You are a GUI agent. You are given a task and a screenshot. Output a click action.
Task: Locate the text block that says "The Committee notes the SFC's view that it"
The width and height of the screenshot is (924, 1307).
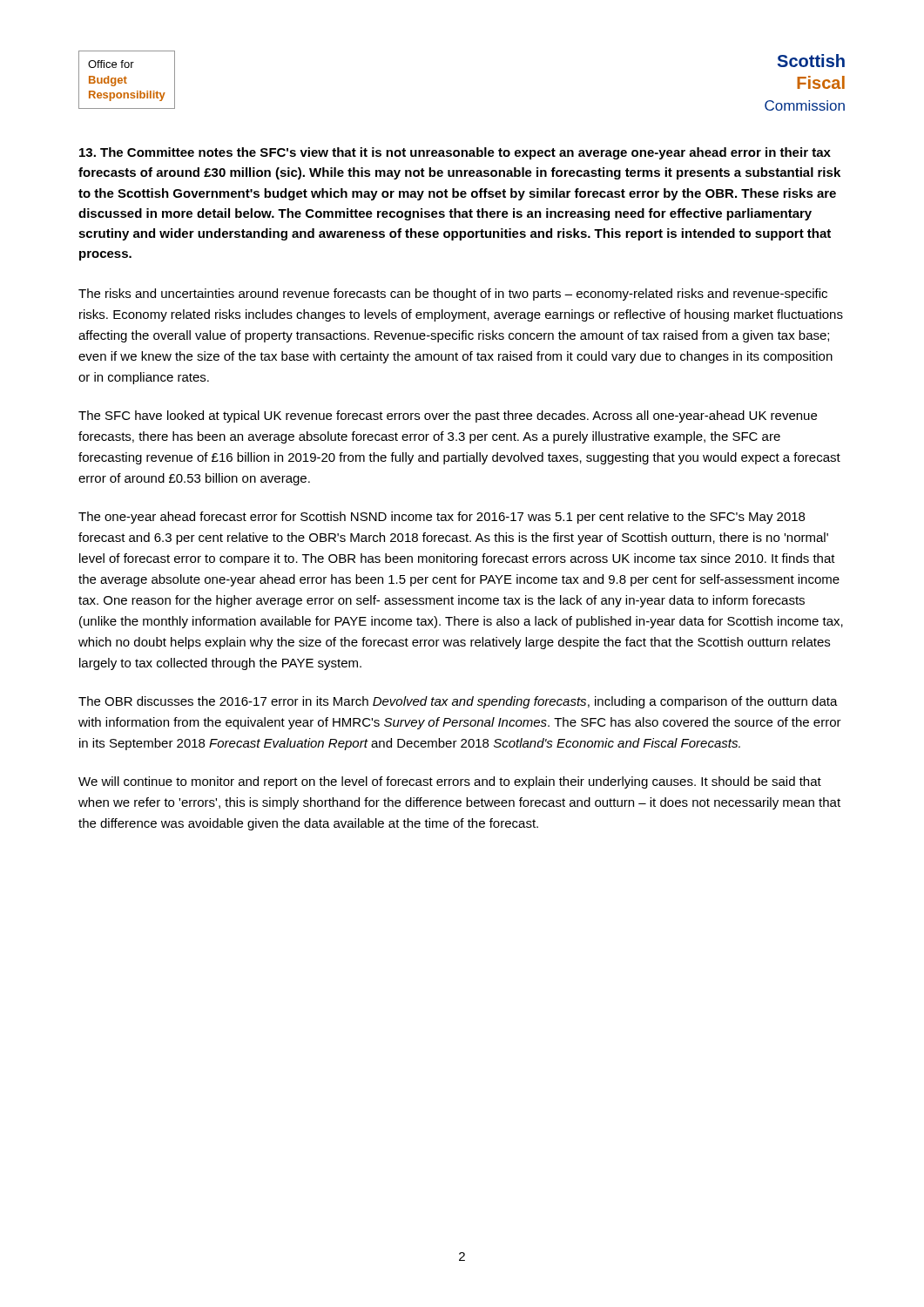point(459,203)
